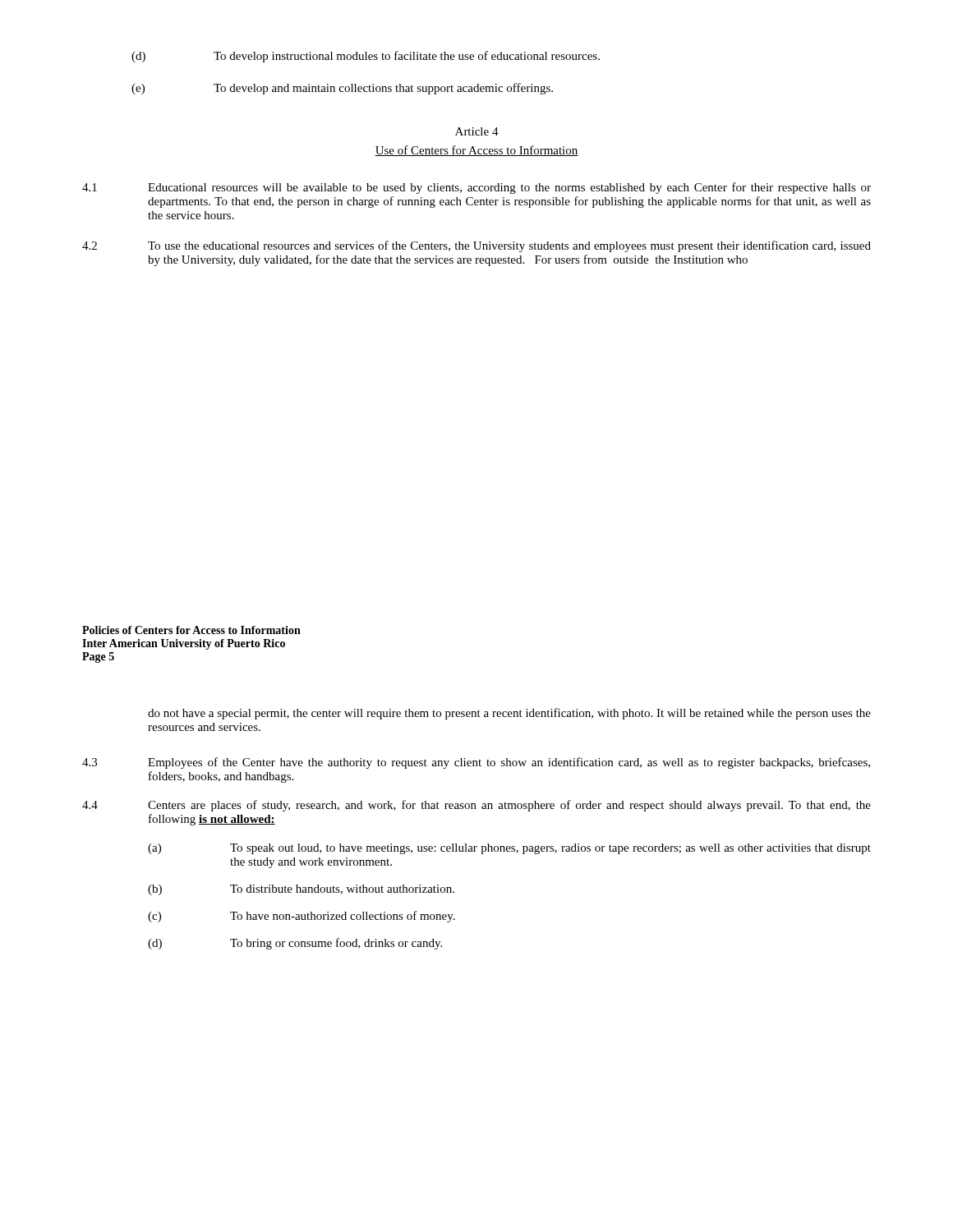The width and height of the screenshot is (953, 1232).
Task: Click on the text block starting "4.2 To use"
Action: point(476,253)
